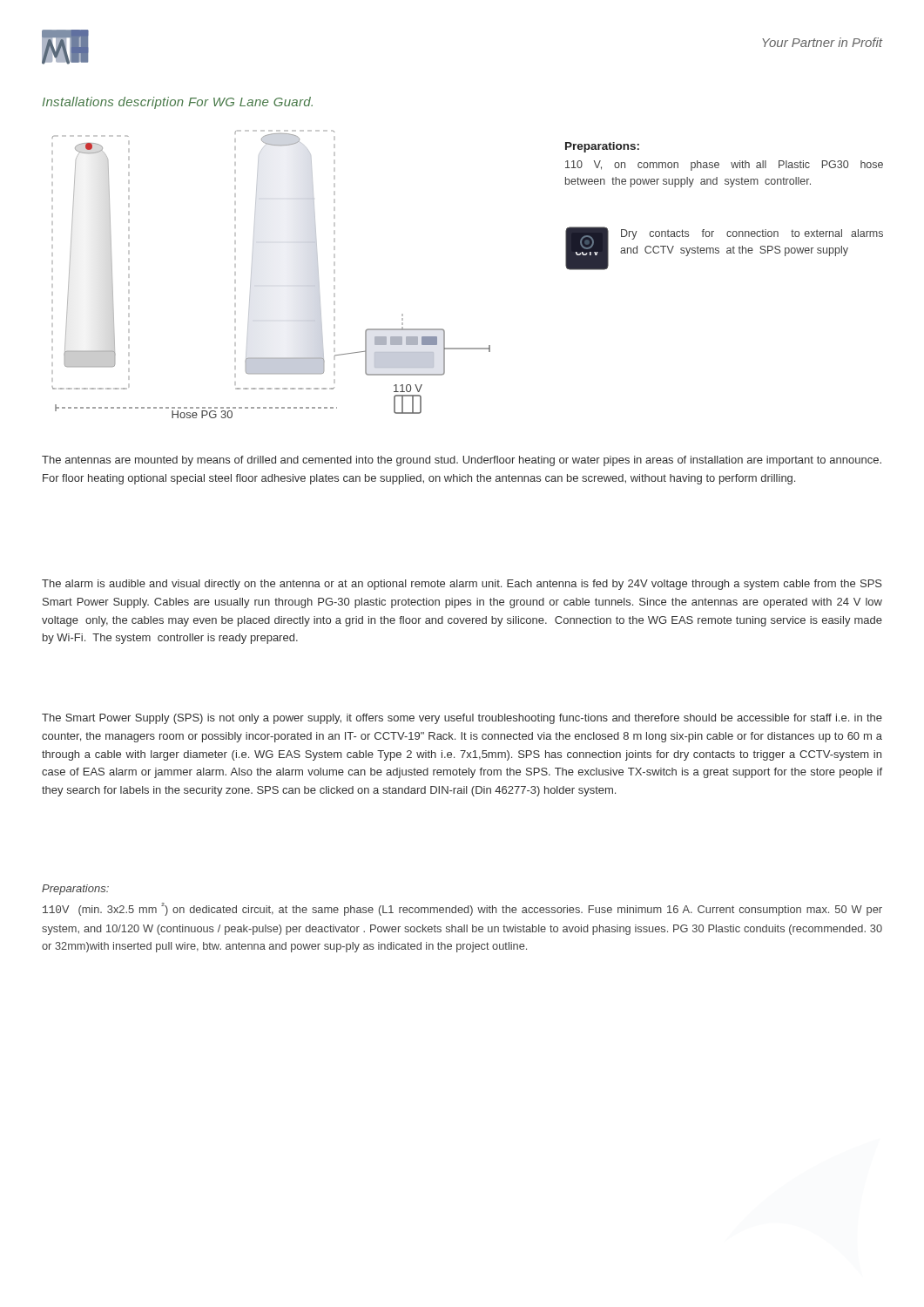
Task: Locate the text block that says "The antennas are mounted by means"
Action: (x=462, y=469)
